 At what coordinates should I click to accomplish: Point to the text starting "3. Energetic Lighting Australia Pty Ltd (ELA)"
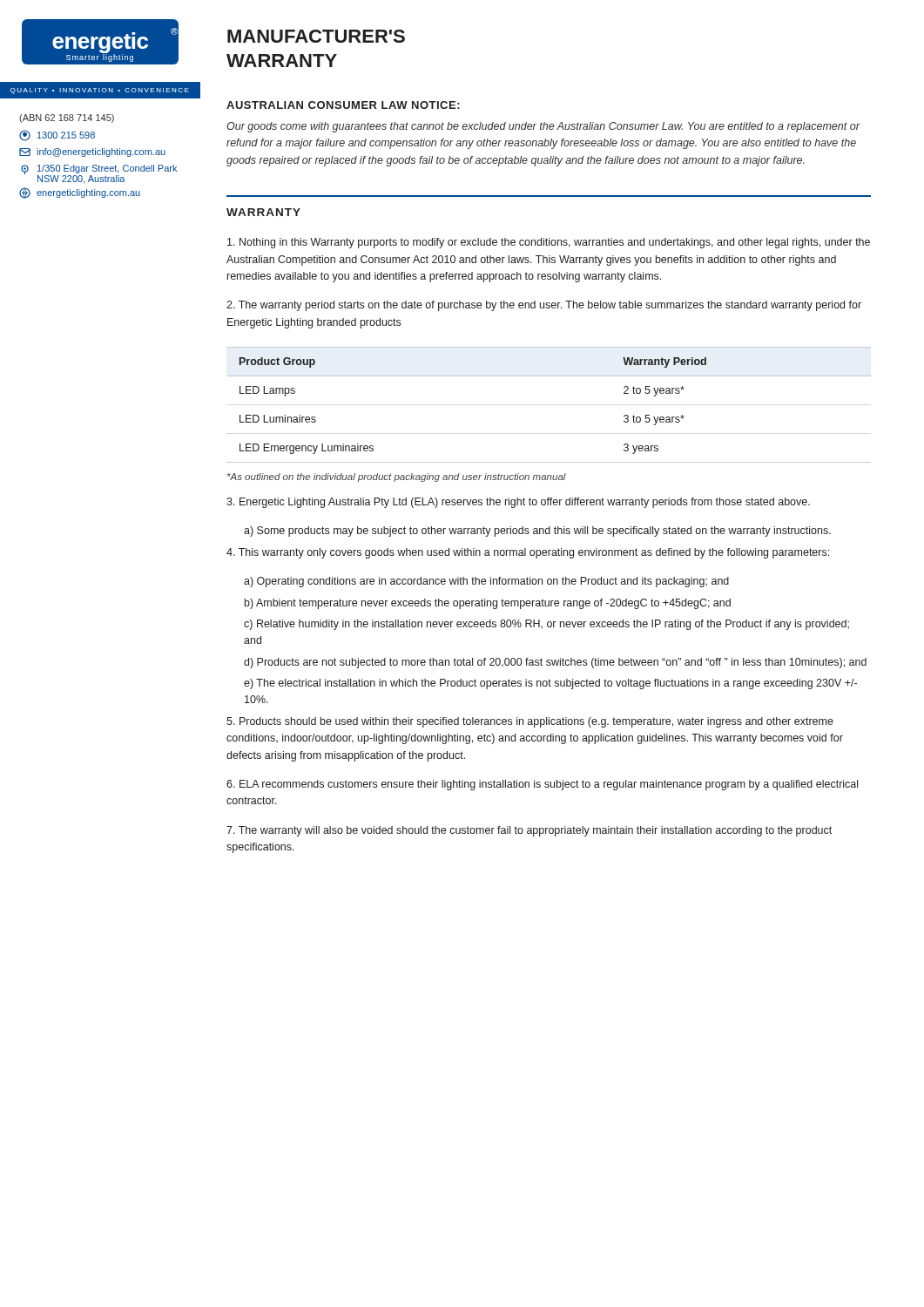519,502
